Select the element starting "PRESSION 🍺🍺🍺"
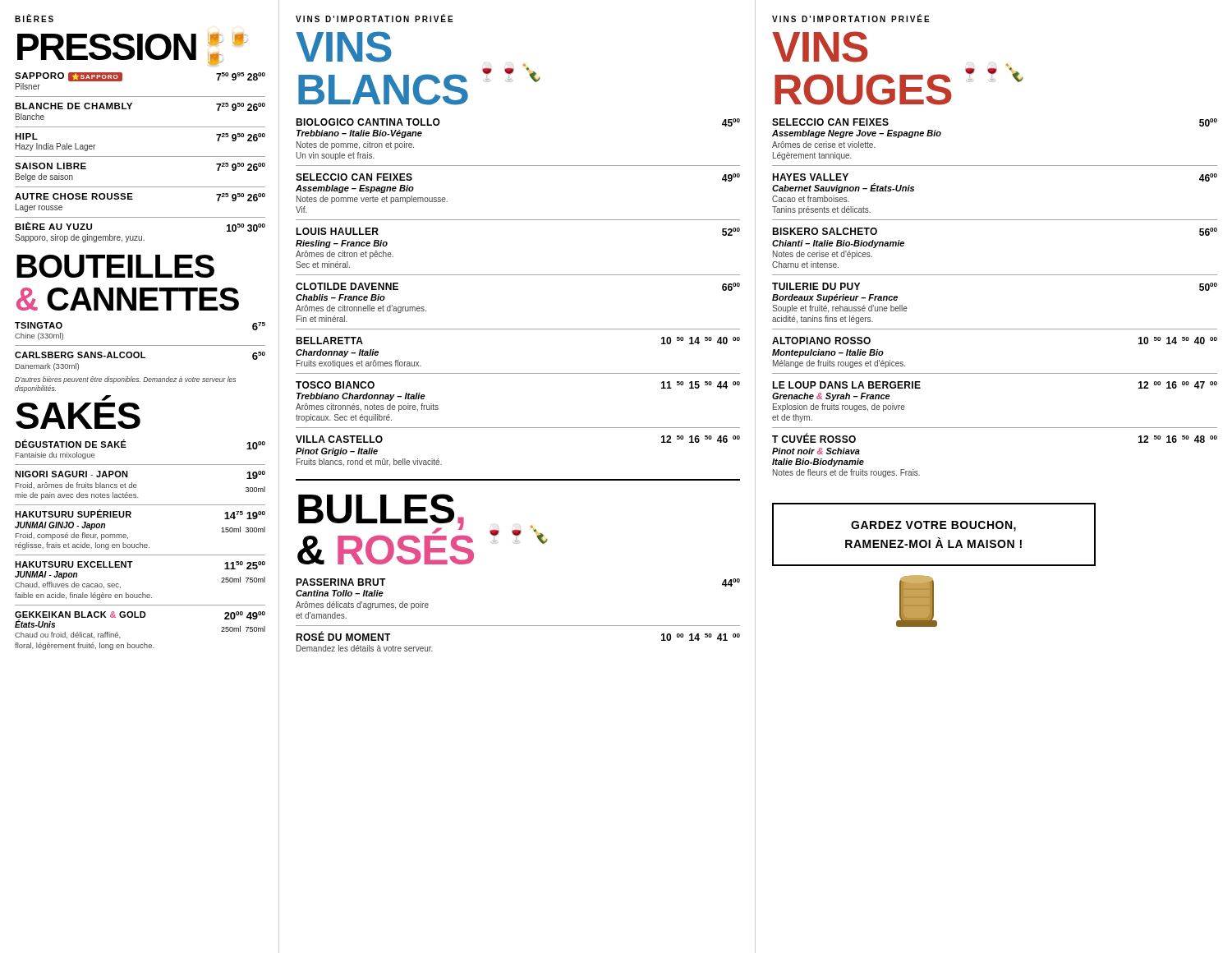Image resolution: width=1232 pixels, height=953 pixels. point(140,47)
